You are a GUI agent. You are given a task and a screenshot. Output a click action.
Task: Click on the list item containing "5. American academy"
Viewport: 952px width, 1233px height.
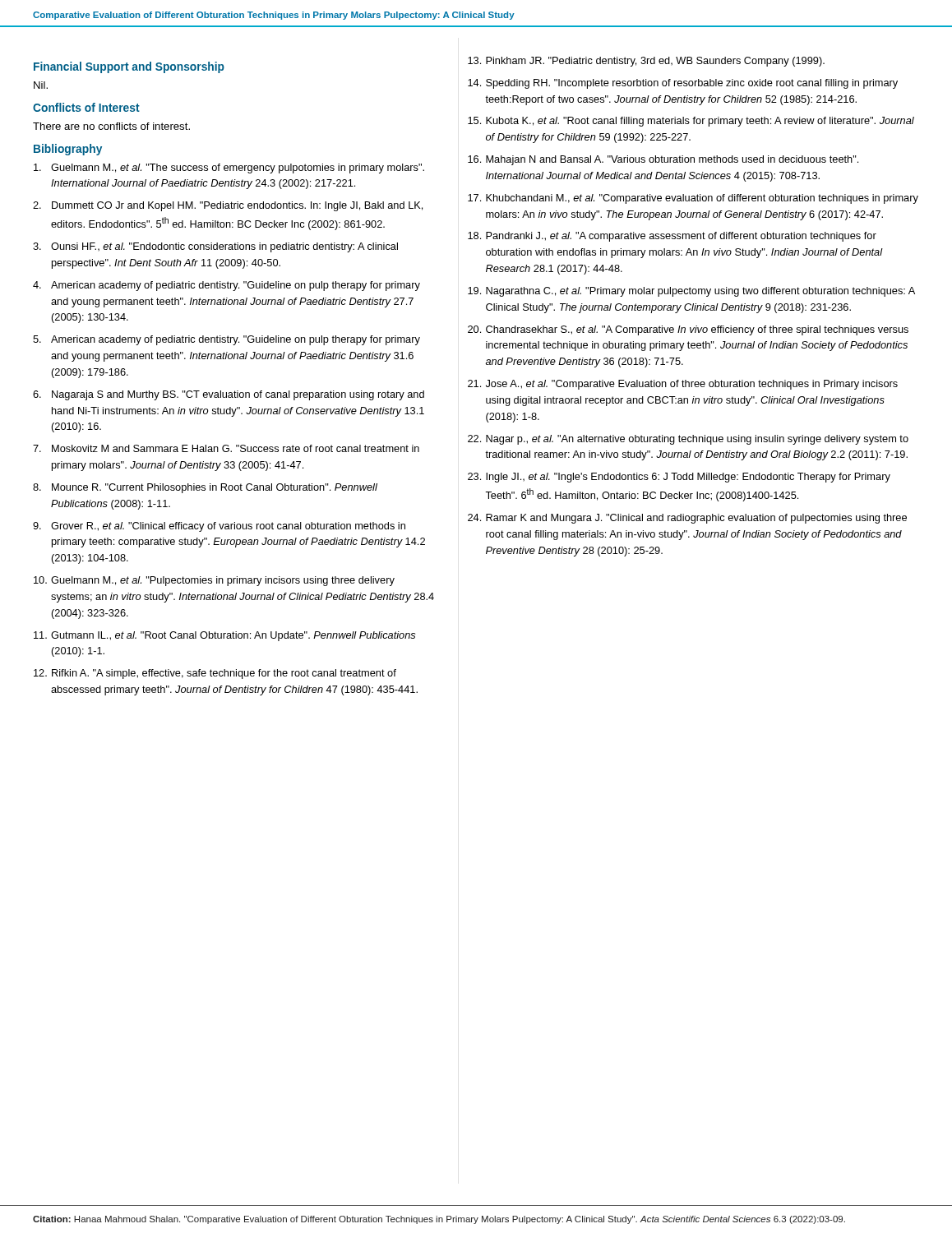pyautogui.click(x=234, y=356)
